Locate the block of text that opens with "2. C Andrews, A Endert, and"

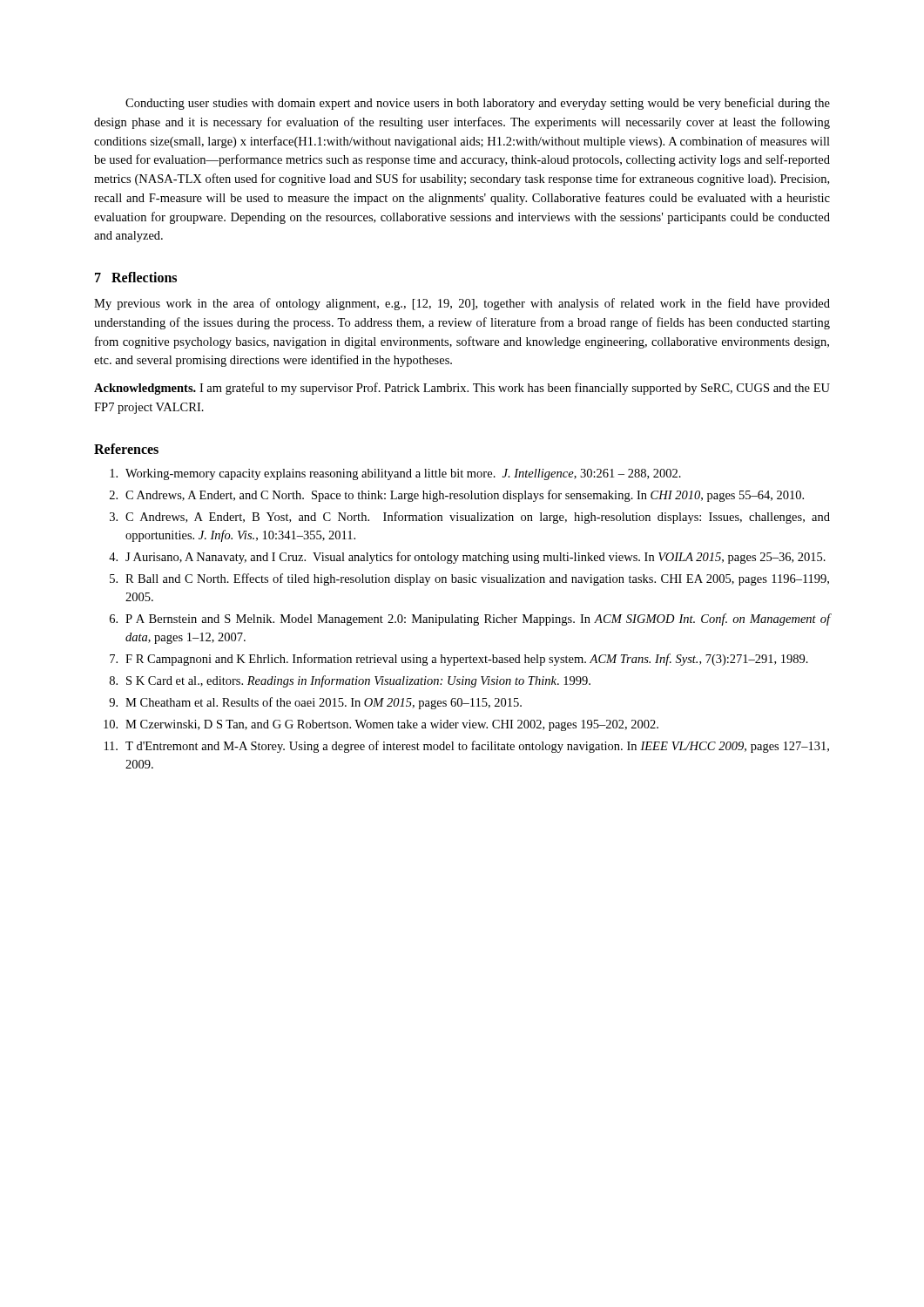(462, 495)
